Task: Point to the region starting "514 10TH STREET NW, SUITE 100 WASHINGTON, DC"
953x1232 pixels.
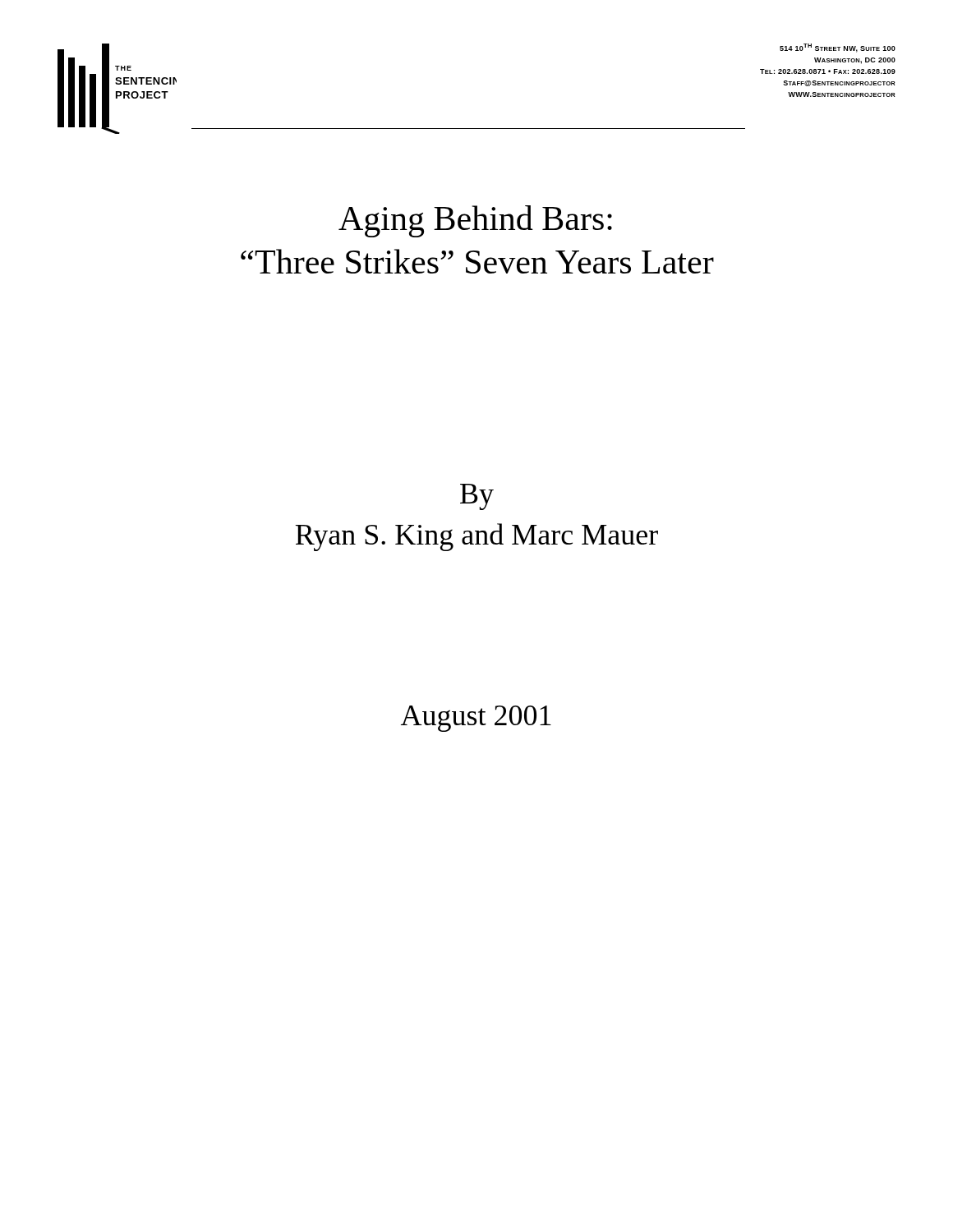Action: [x=828, y=71]
